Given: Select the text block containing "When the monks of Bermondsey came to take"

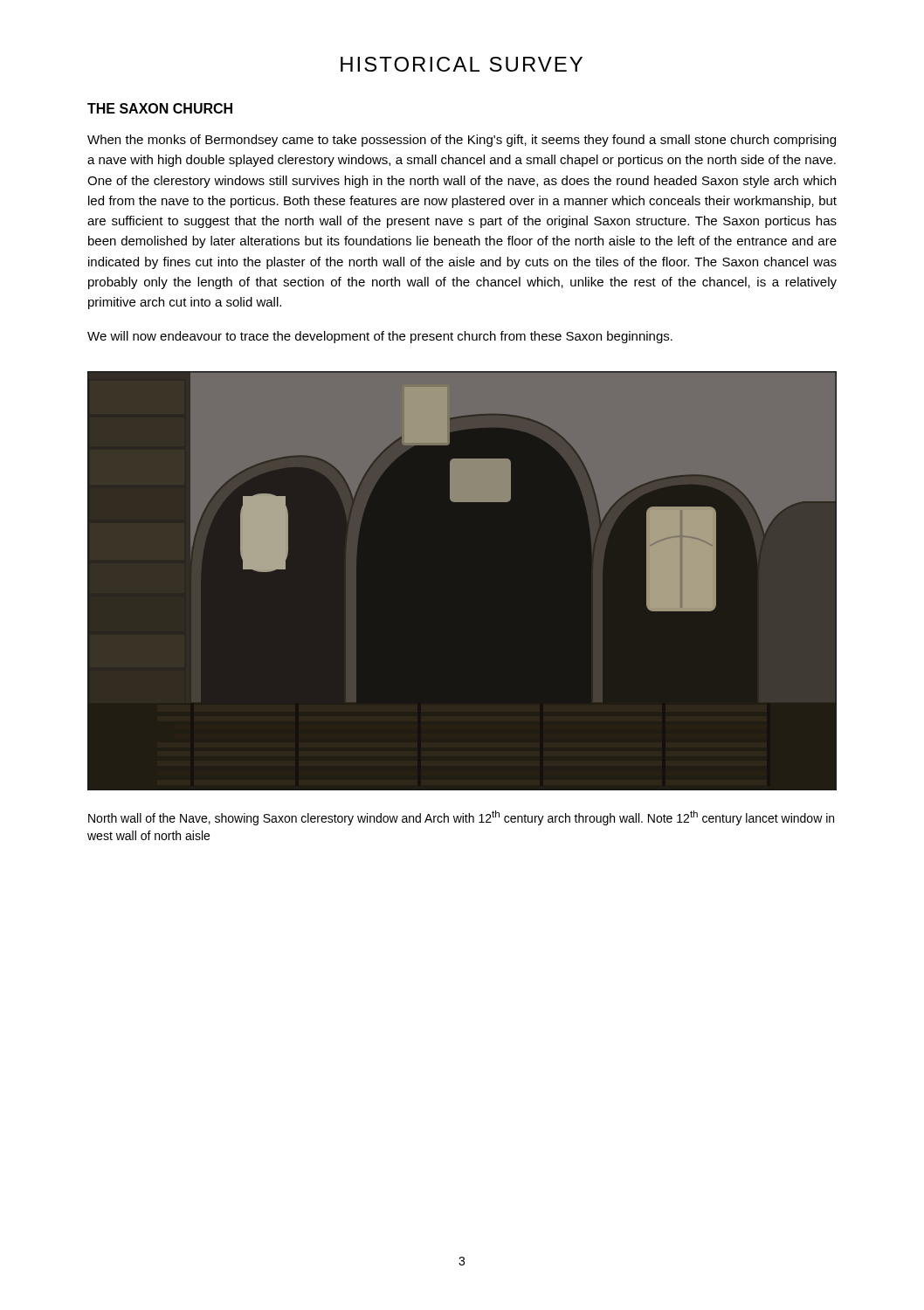Looking at the screenshot, I should [462, 221].
